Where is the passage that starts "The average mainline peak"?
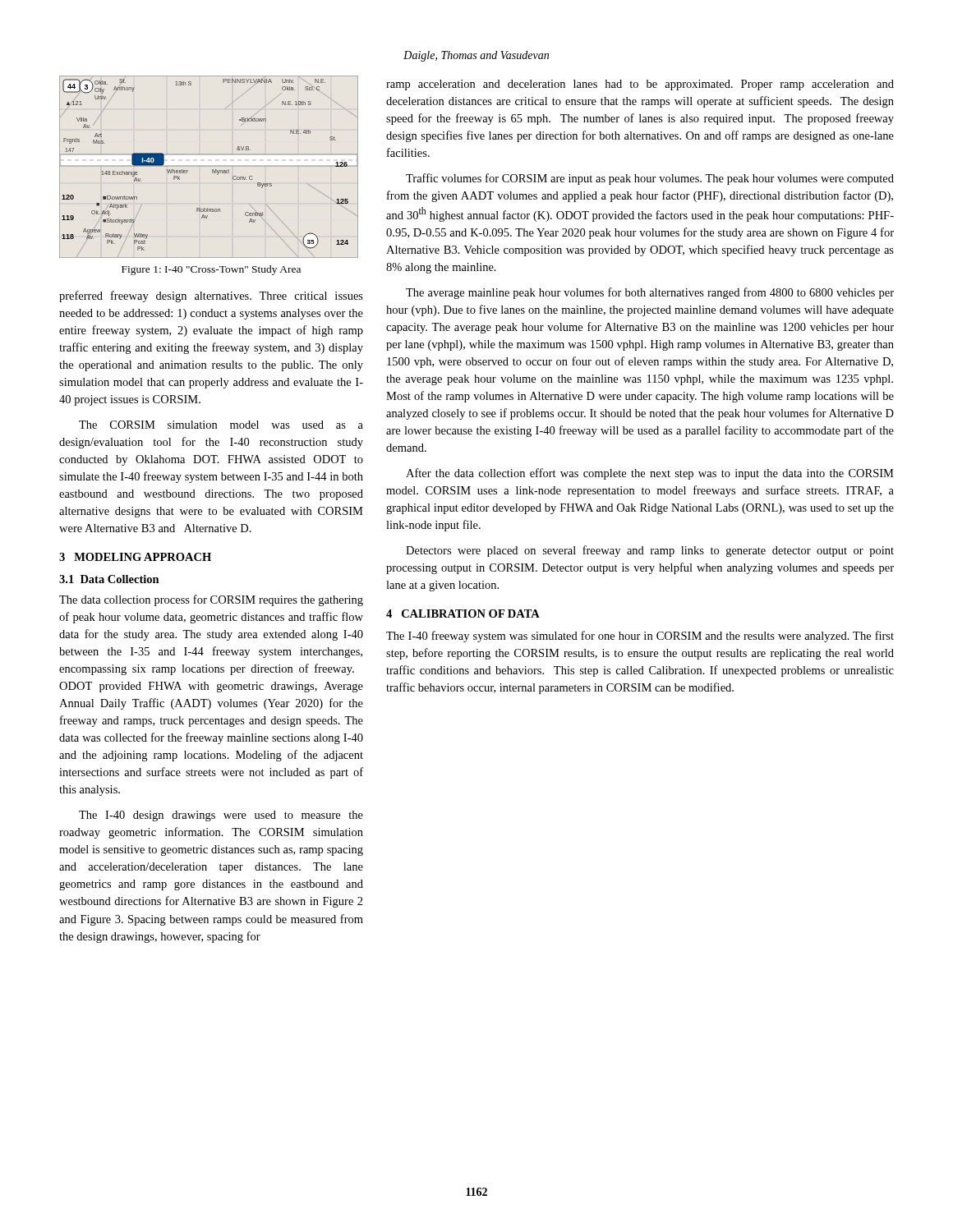This screenshot has height=1232, width=953. [x=640, y=370]
